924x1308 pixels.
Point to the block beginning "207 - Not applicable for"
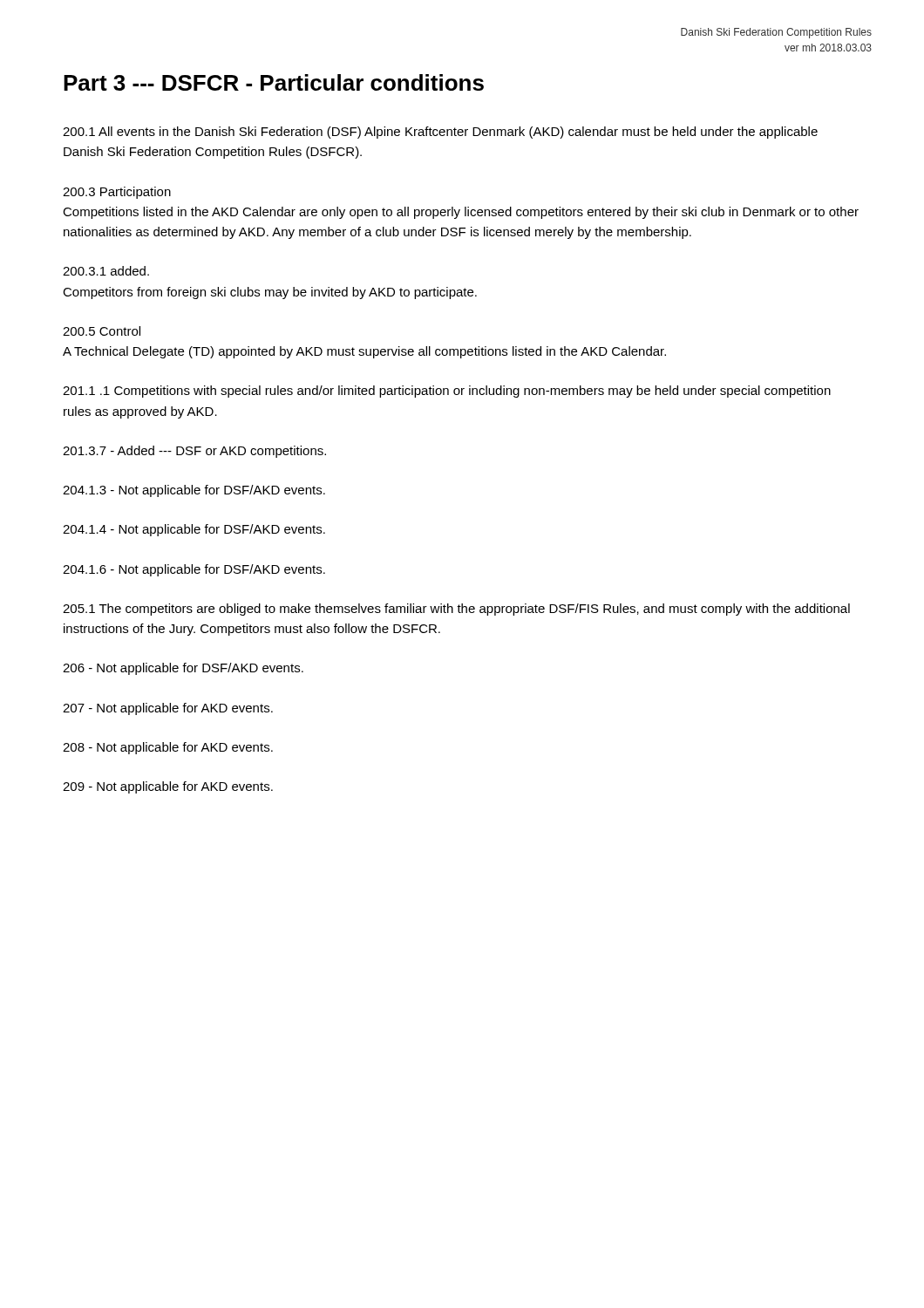click(x=168, y=707)
